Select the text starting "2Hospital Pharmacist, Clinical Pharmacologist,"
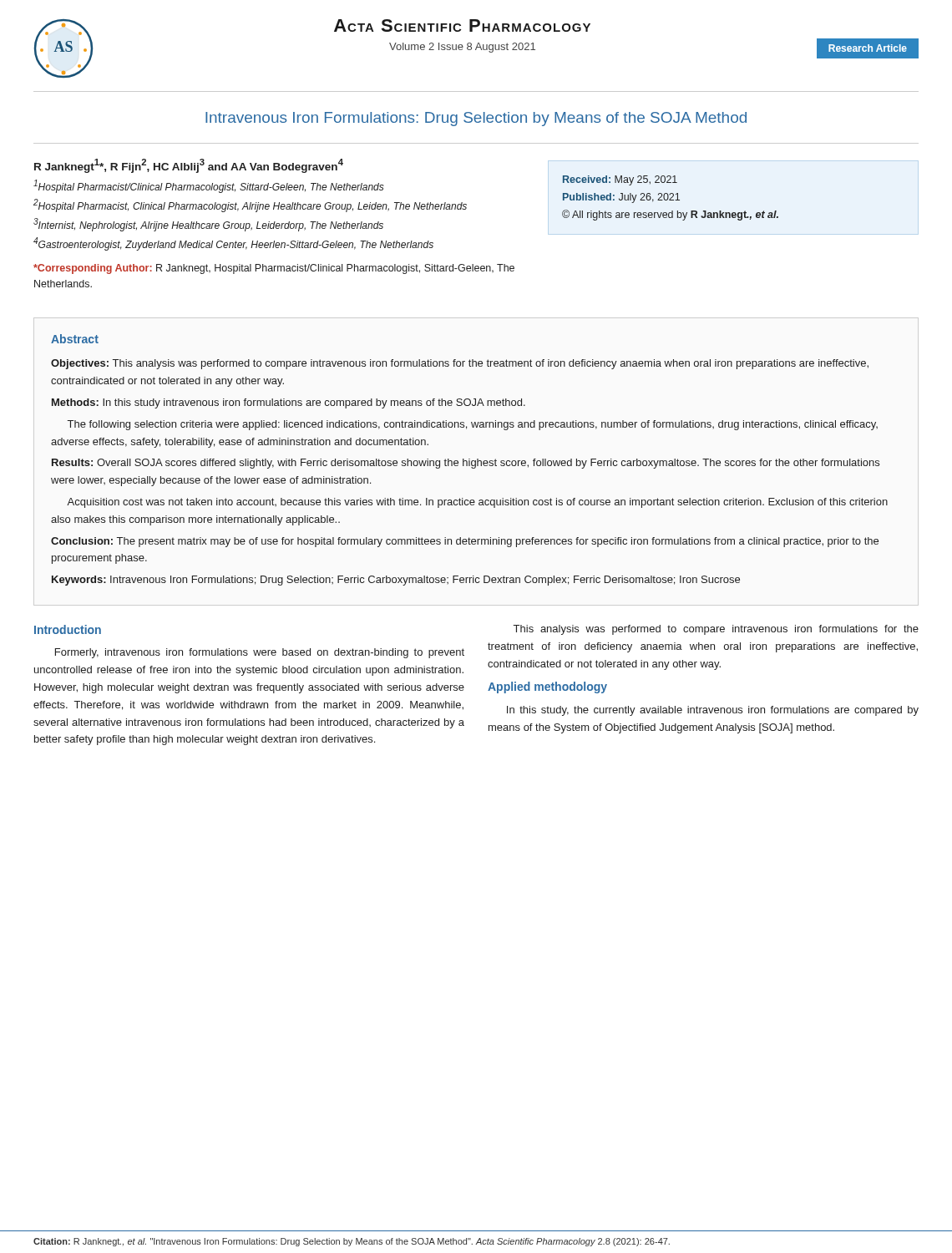Viewport: 952px width, 1253px height. [x=250, y=205]
